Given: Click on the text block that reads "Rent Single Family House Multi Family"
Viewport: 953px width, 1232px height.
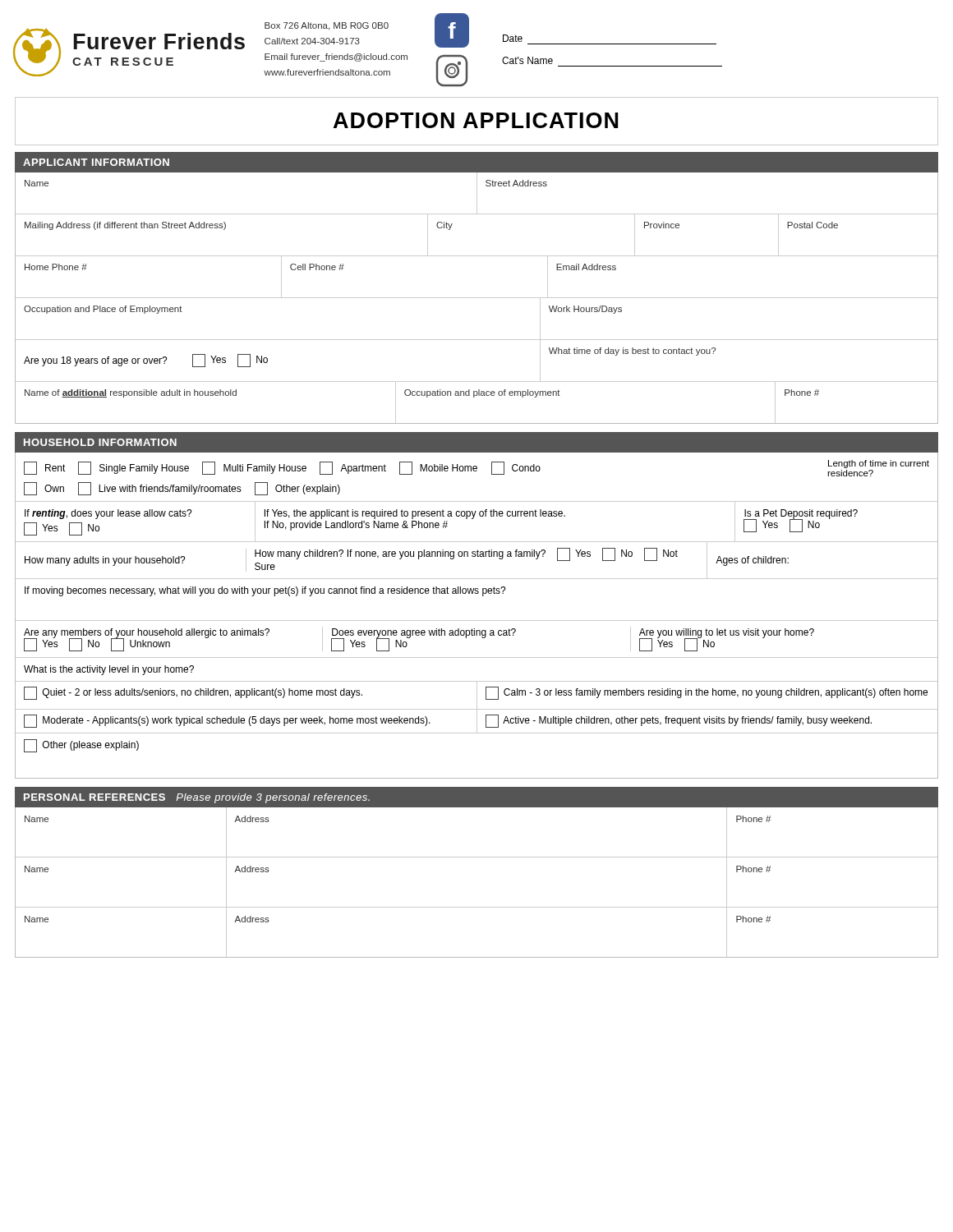Looking at the screenshot, I should 476,615.
